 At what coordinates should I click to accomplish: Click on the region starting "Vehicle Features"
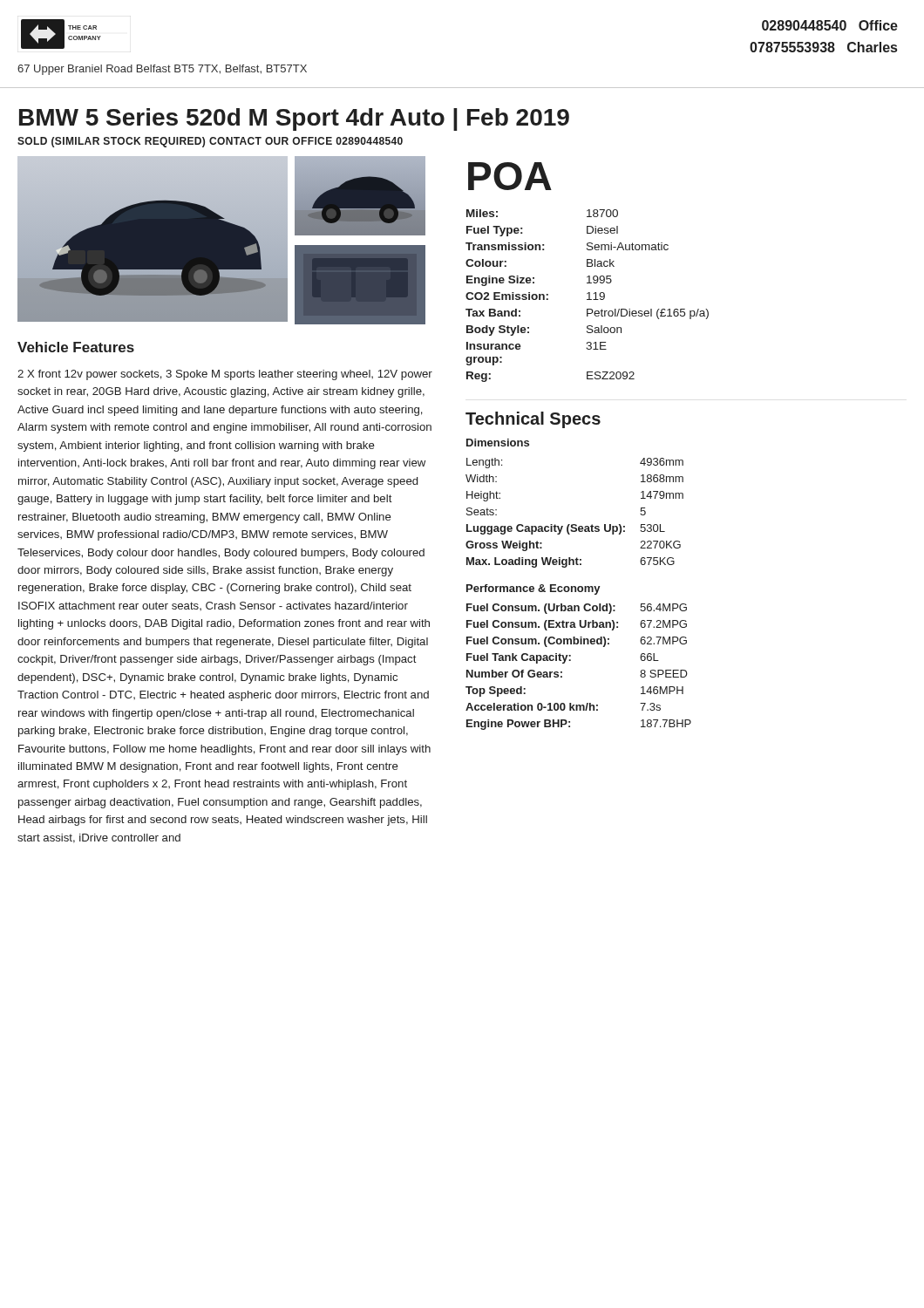click(x=76, y=347)
